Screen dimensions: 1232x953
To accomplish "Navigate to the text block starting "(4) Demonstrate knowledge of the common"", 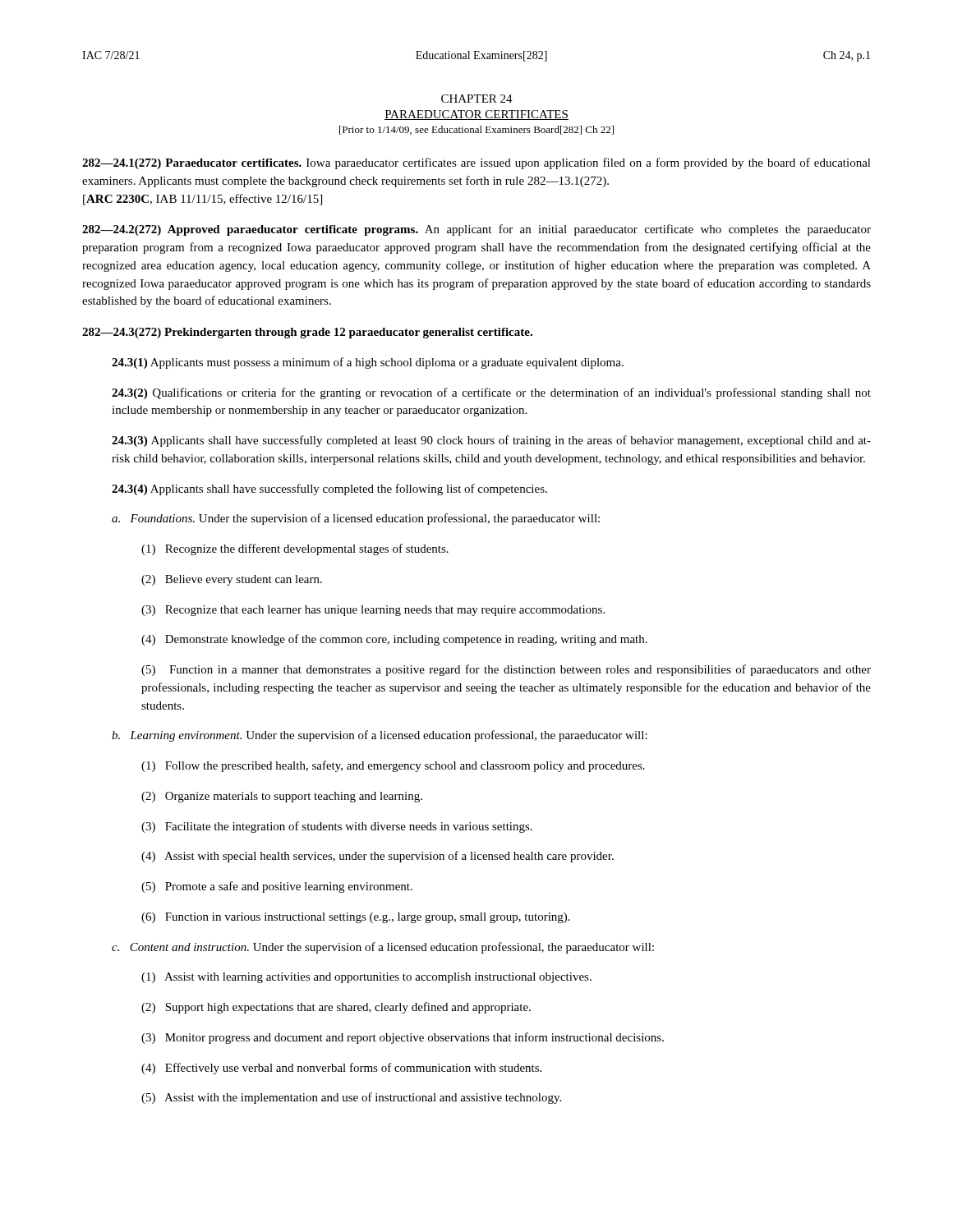I will 506,640.
